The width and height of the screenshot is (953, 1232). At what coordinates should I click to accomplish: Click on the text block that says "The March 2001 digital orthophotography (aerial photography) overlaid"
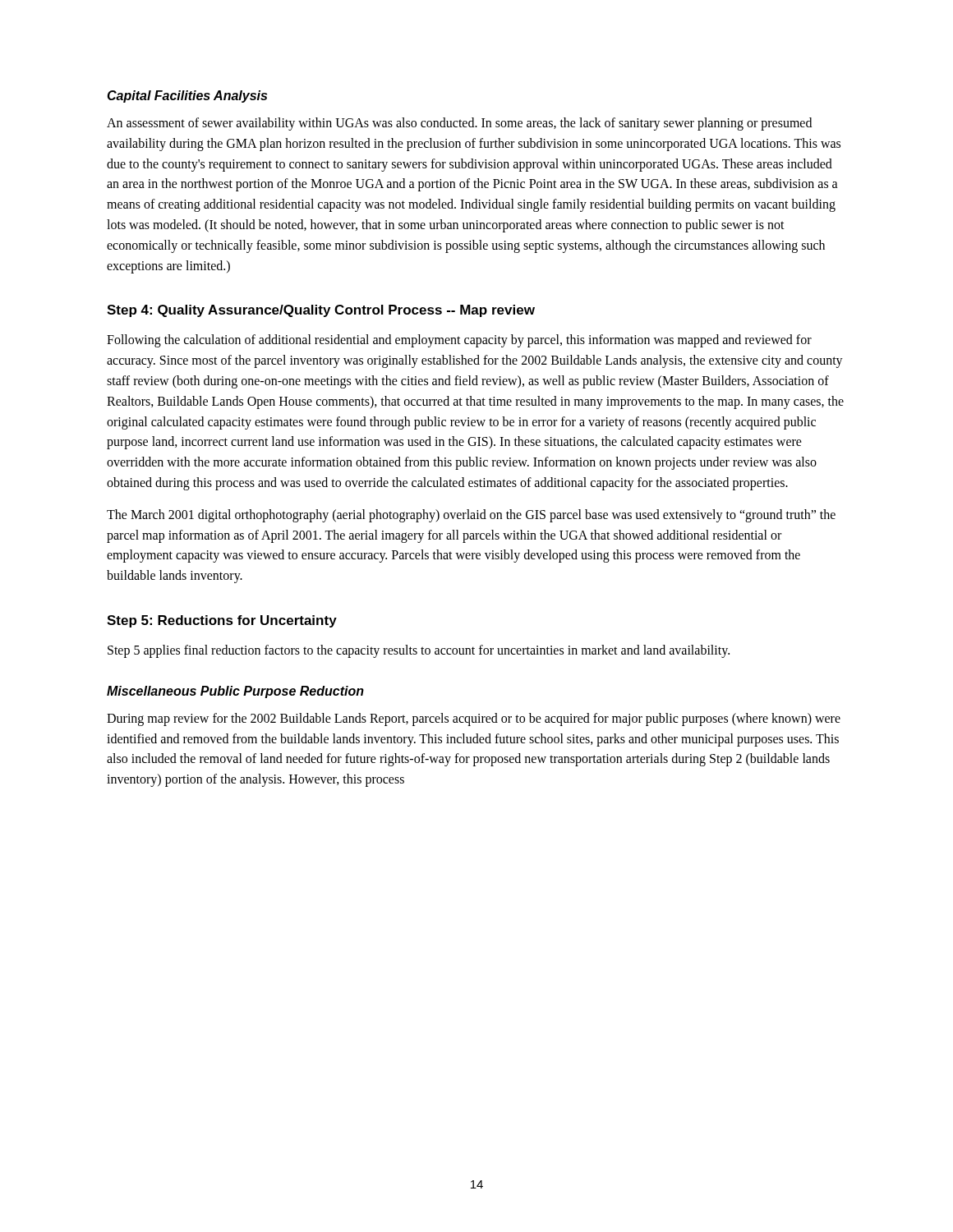click(x=476, y=546)
